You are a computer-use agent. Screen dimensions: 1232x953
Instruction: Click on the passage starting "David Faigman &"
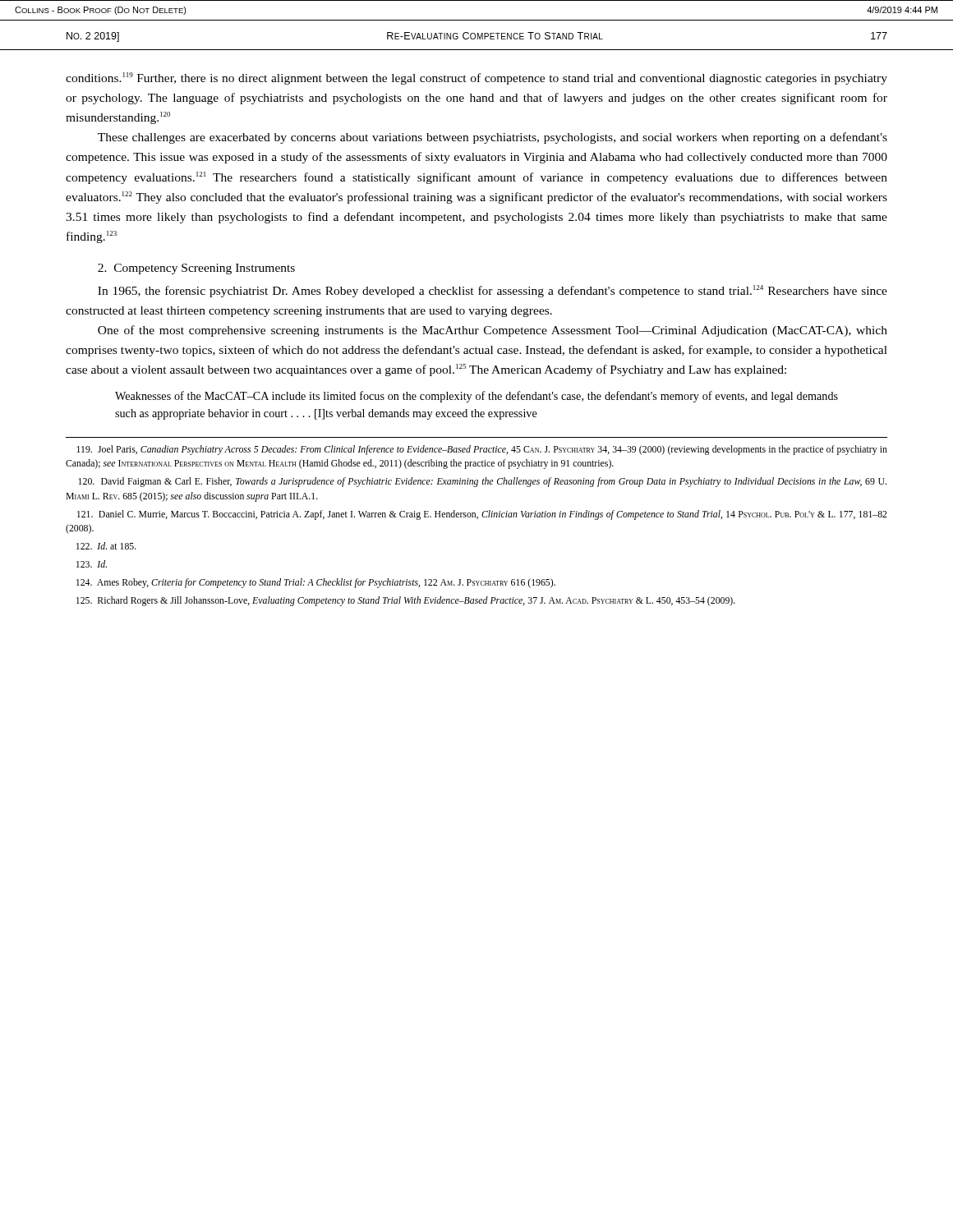click(476, 489)
